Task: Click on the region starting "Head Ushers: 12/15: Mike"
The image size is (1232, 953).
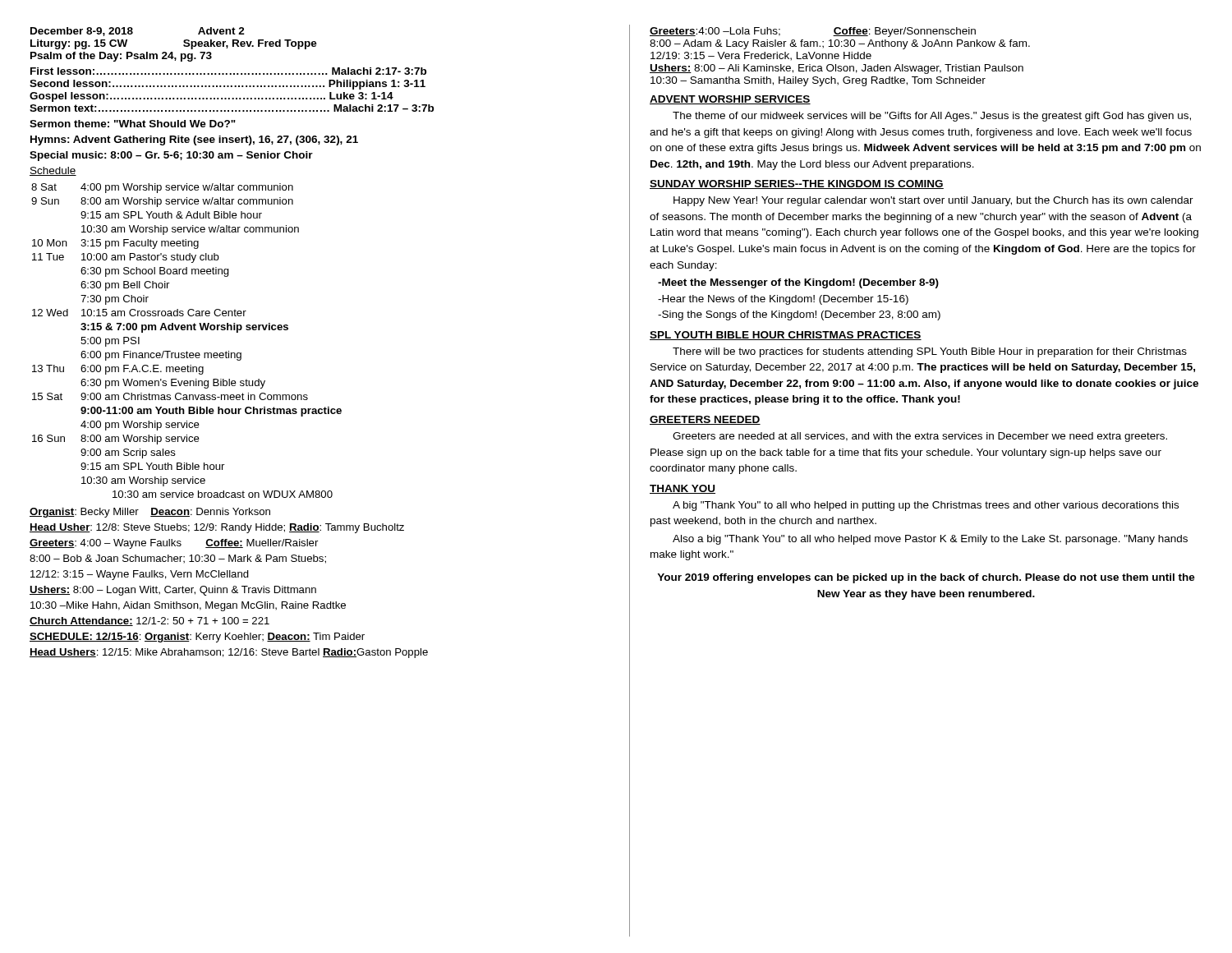Action: coord(229,652)
